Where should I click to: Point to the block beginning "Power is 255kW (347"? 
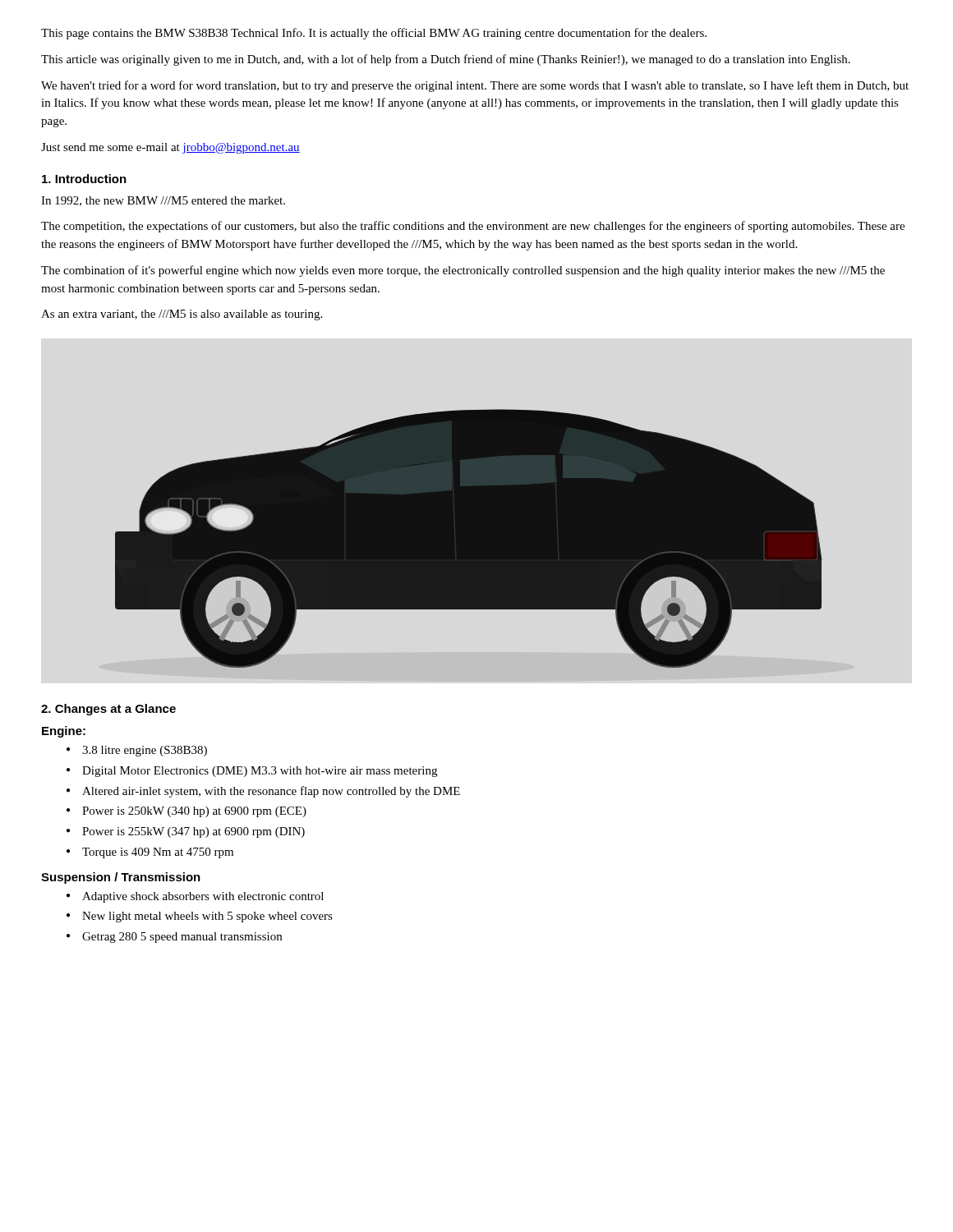pyautogui.click(x=186, y=832)
